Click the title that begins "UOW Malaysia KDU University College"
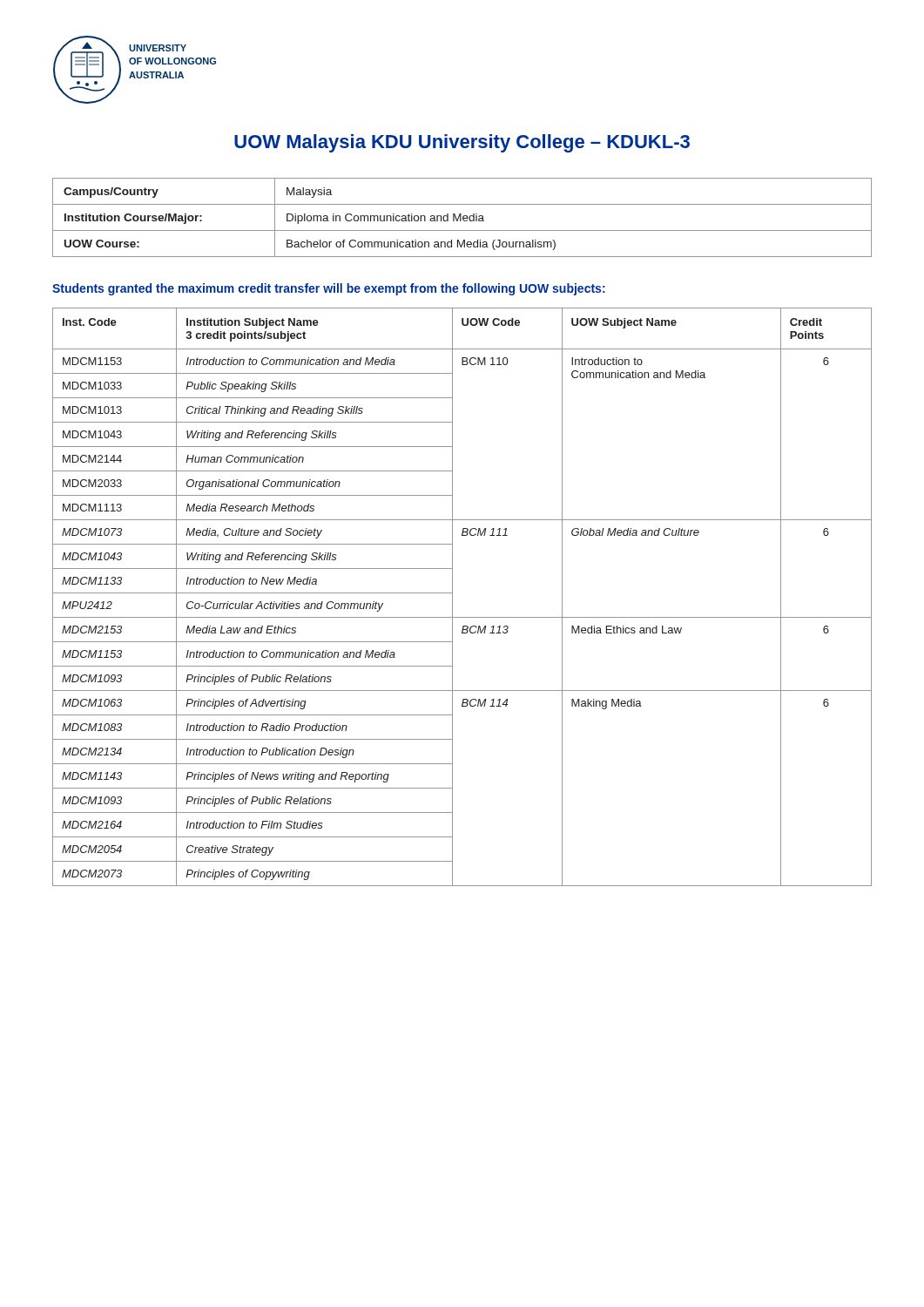Image resolution: width=924 pixels, height=1307 pixels. tap(462, 142)
